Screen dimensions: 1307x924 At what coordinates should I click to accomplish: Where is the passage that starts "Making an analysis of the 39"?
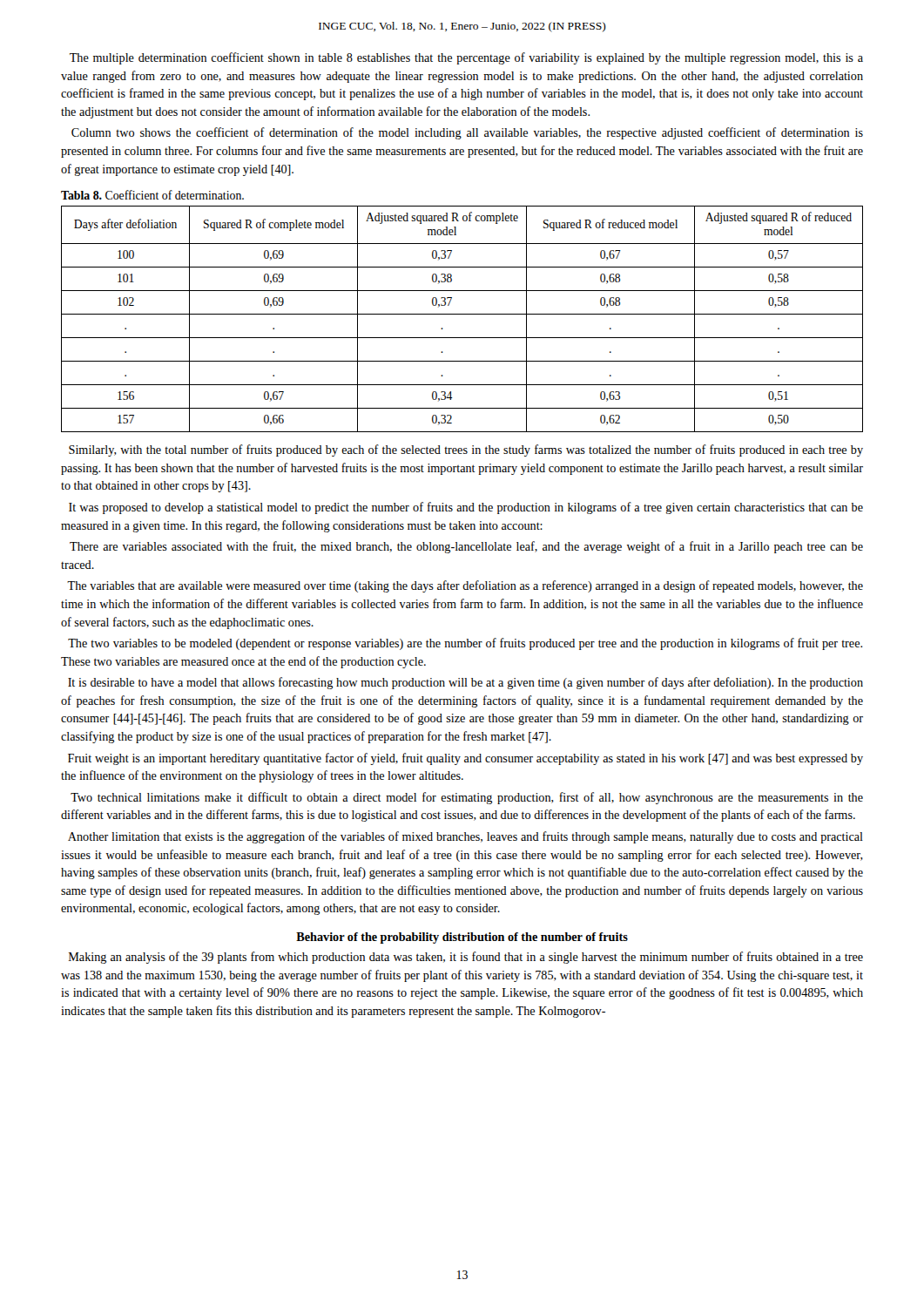tap(462, 984)
